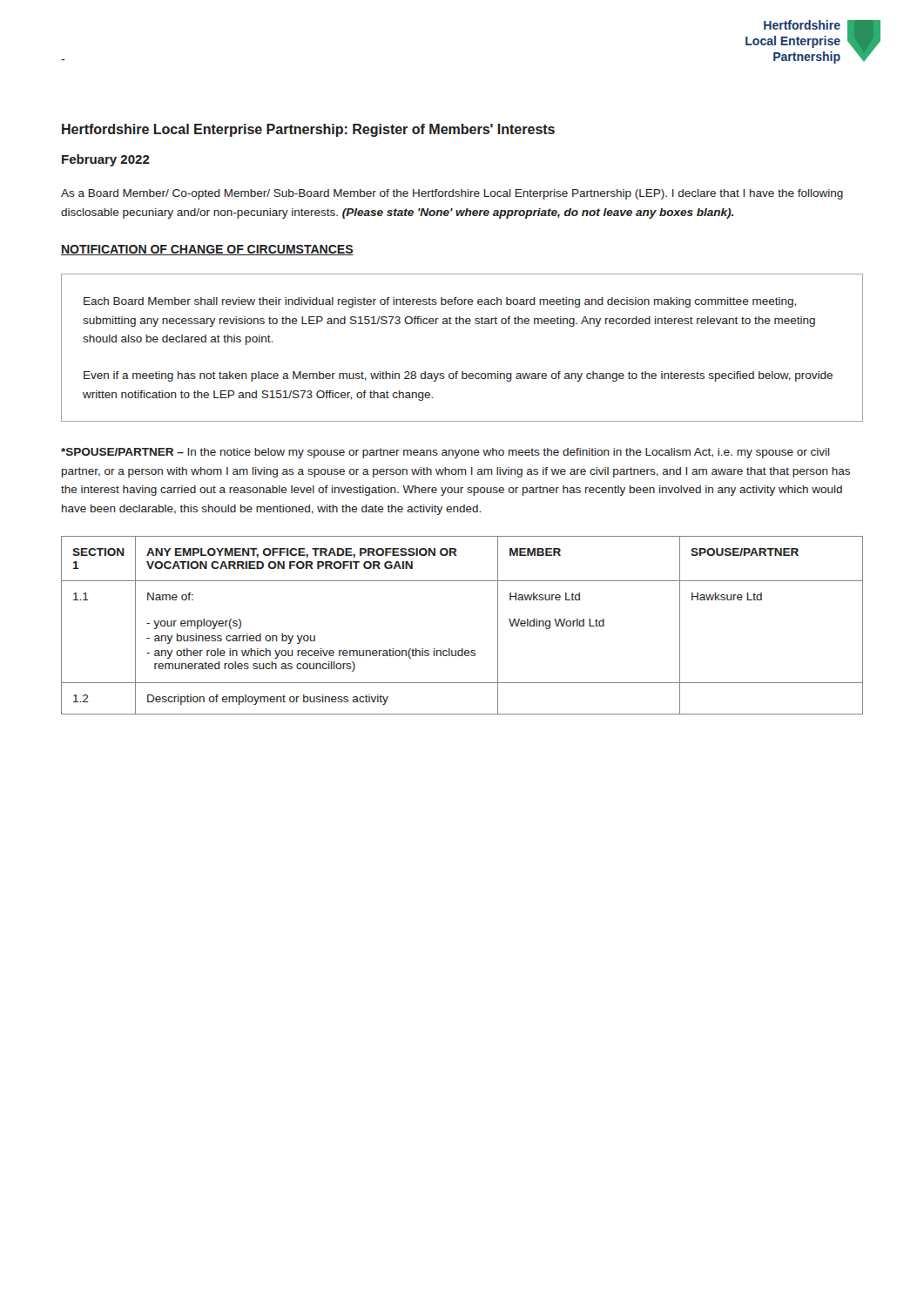Click on the text block starting "Each Board Member shall"
924x1307 pixels.
[449, 320]
